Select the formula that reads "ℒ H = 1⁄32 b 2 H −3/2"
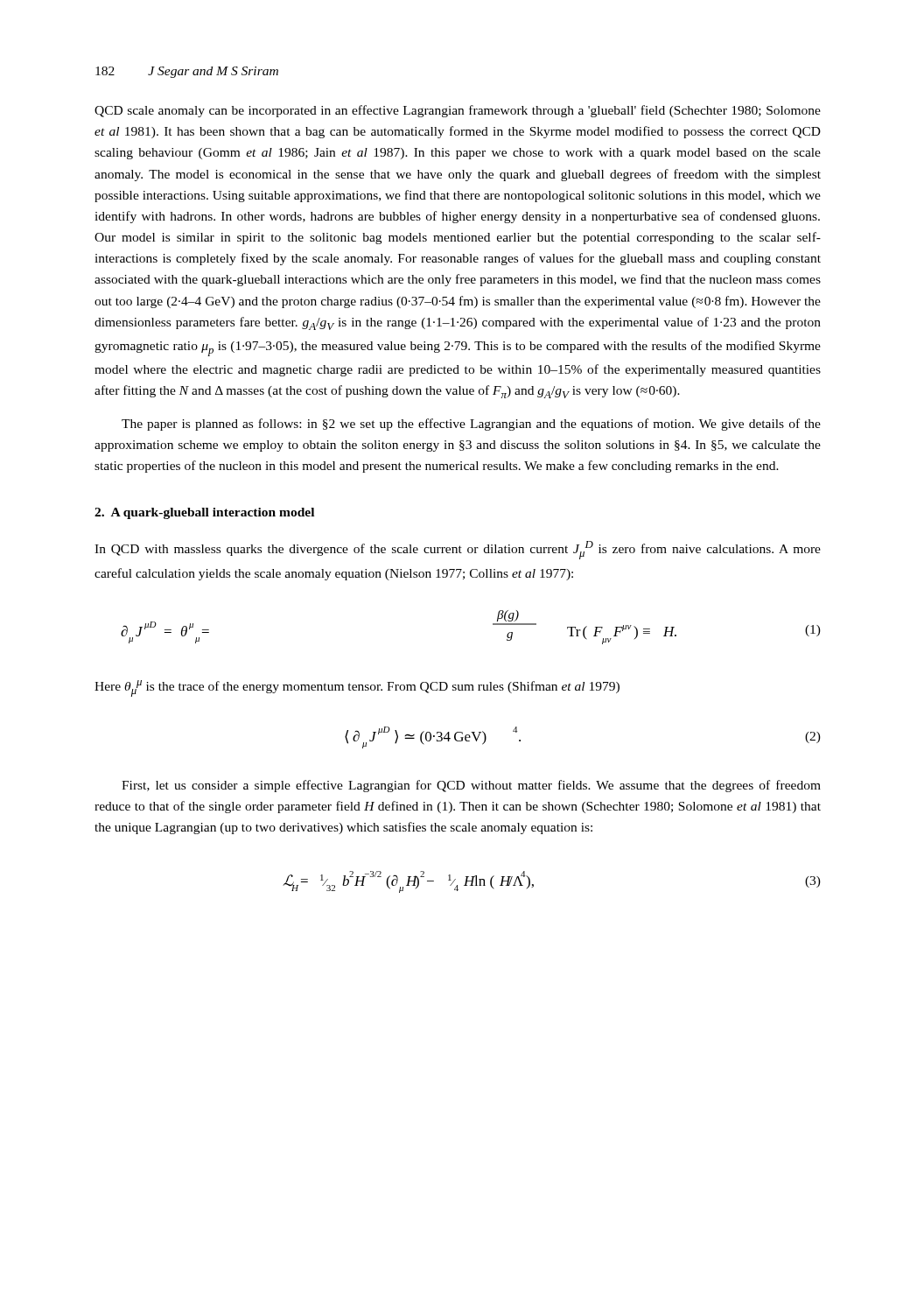The image size is (924, 1313). pyautogui.click(x=458, y=880)
